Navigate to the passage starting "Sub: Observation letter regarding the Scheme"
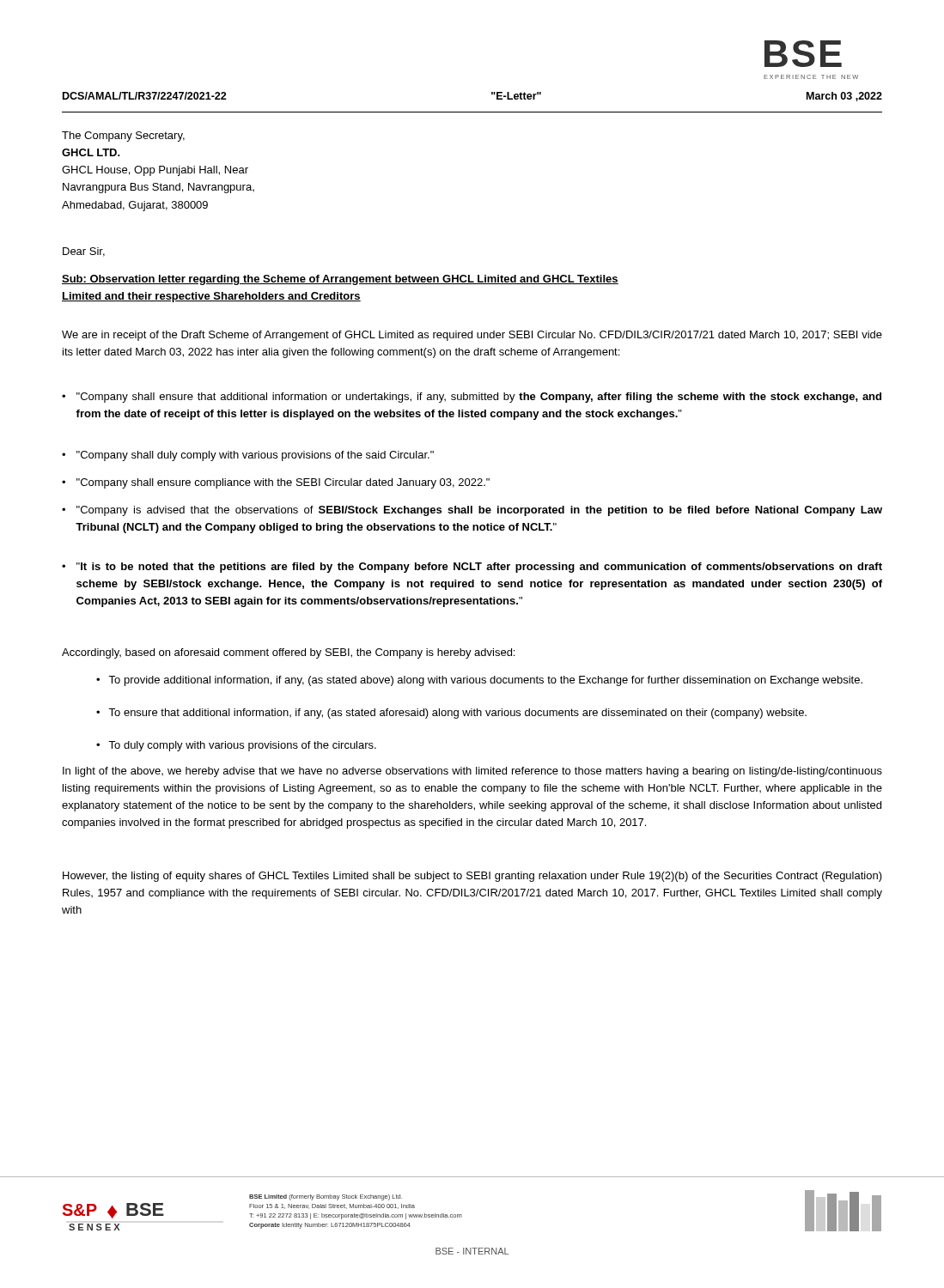Screen dimensions: 1288x944 pyautogui.click(x=340, y=287)
